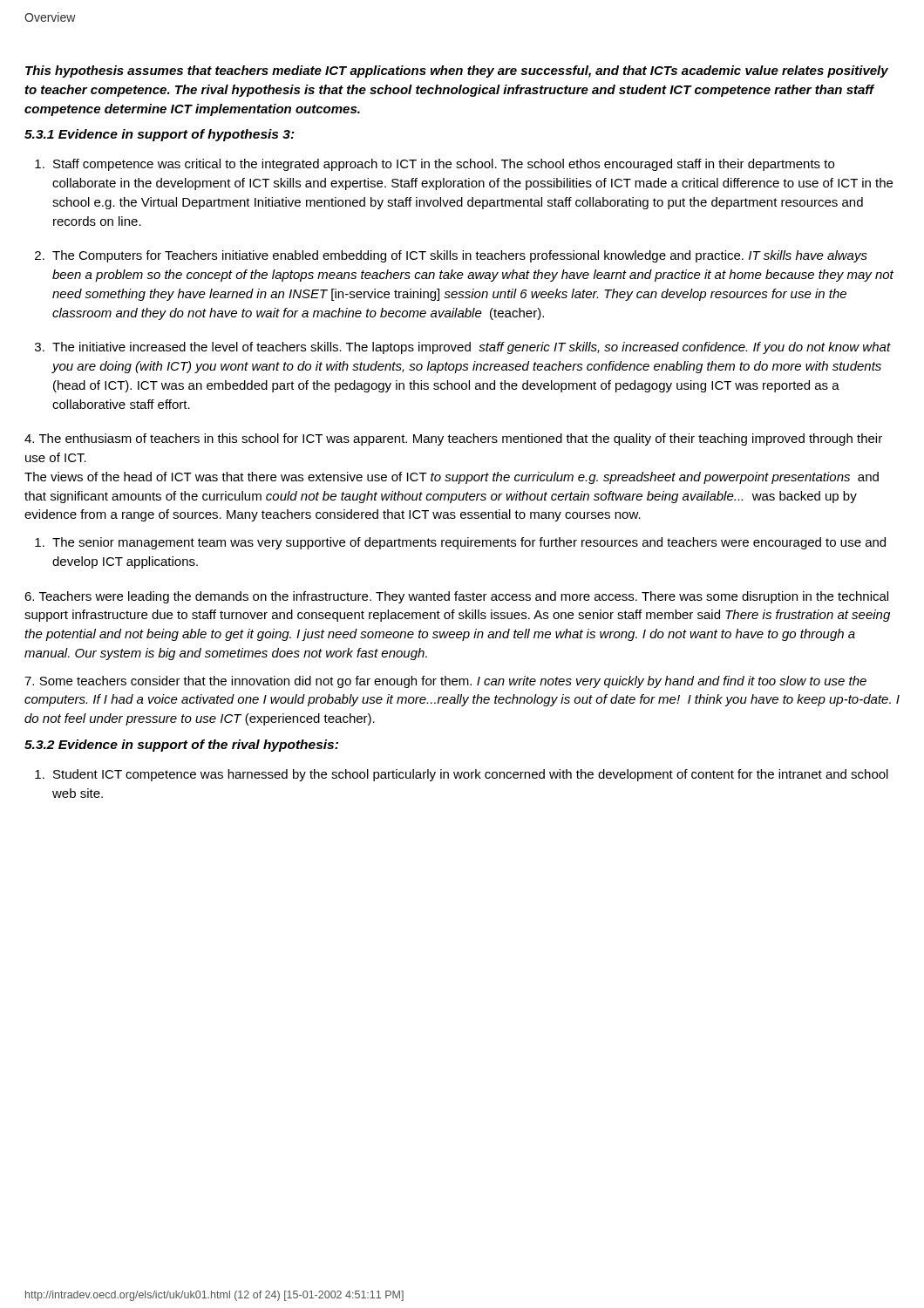Click on the list item with the text "Student ICT competence was harnessed by the"

pyautogui.click(x=470, y=783)
